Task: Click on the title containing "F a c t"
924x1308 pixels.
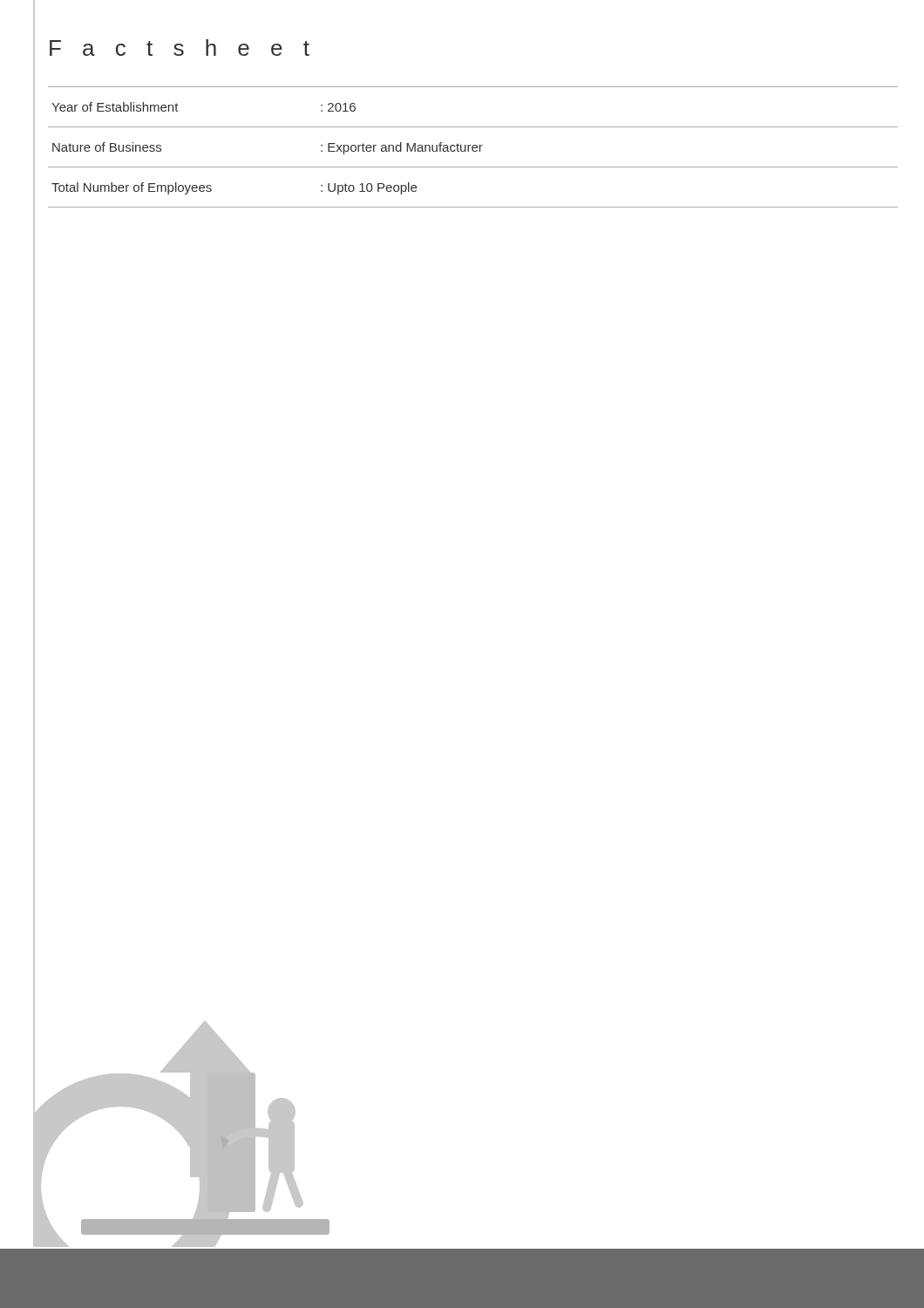Action: 182,48
